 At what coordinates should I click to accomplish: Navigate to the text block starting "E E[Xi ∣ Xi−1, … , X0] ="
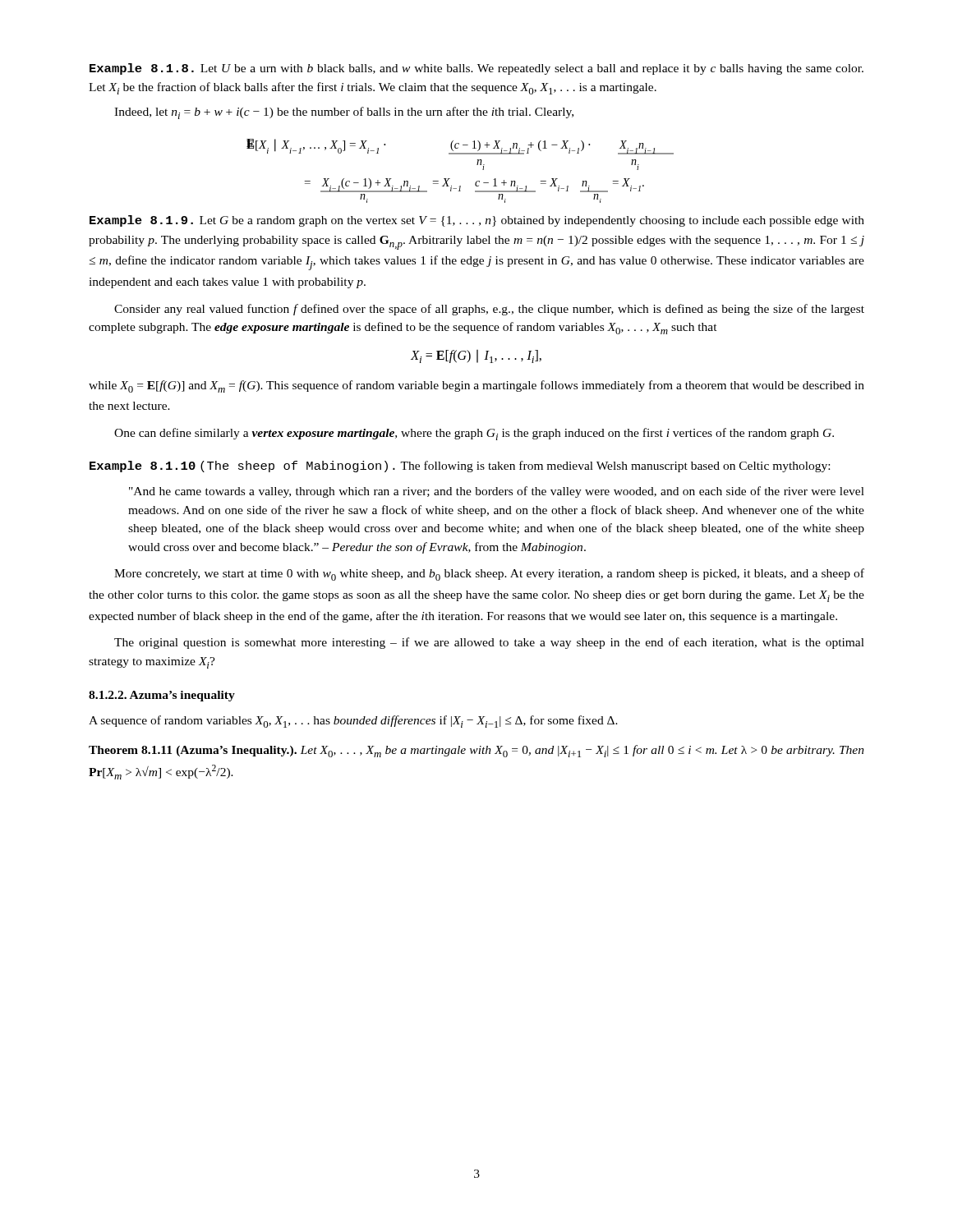476,167
